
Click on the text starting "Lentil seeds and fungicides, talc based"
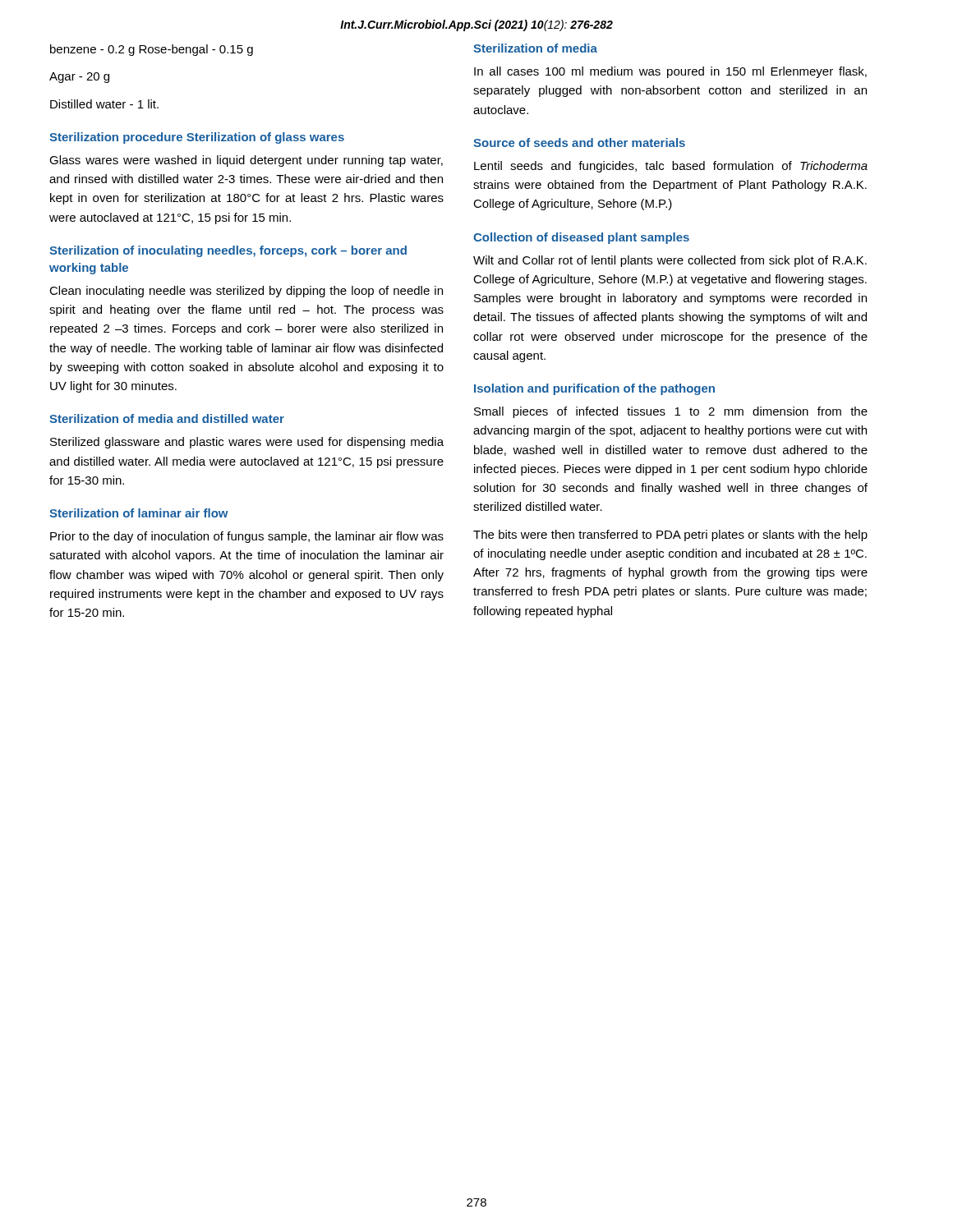(670, 184)
